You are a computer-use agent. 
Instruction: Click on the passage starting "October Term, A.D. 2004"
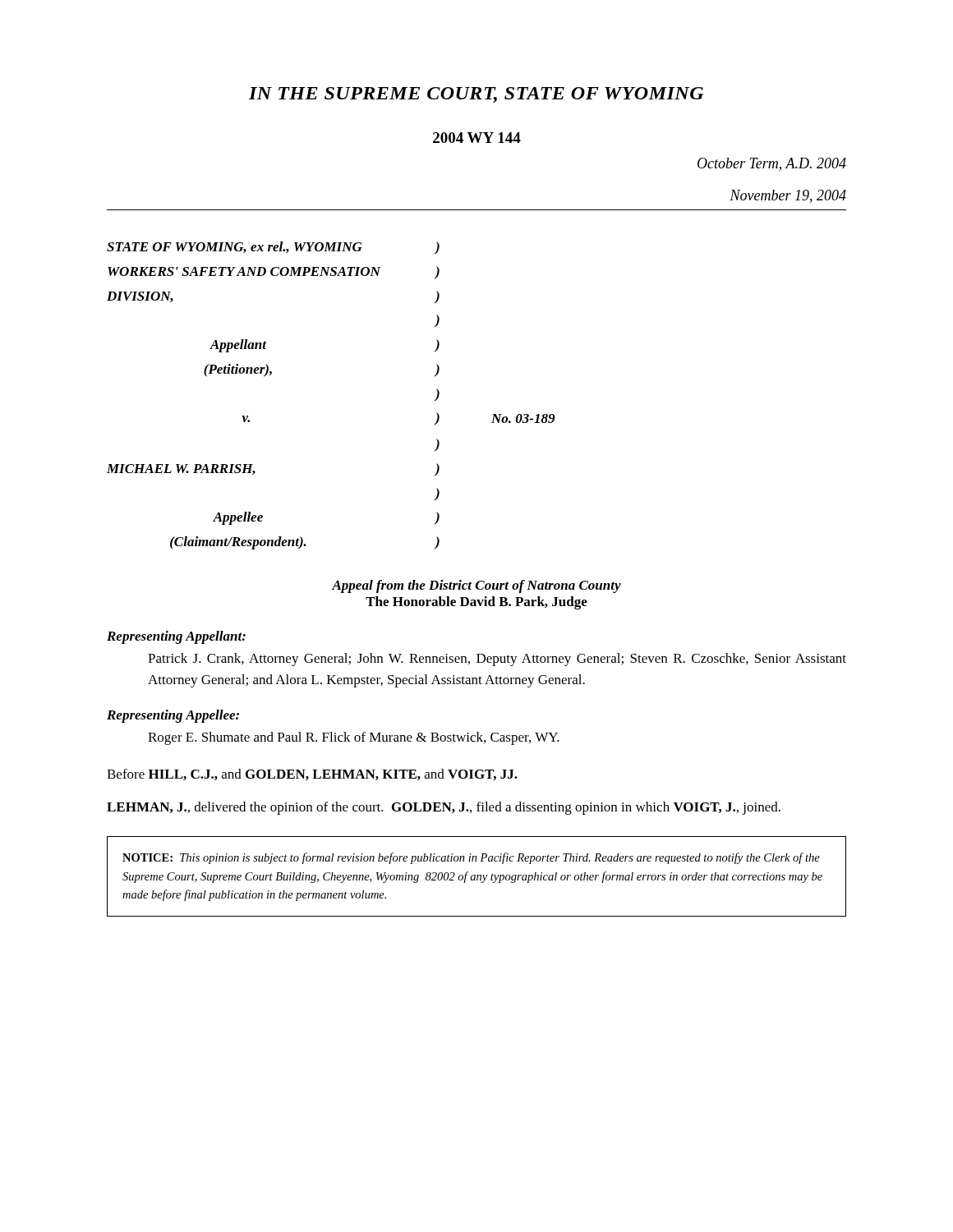pyautogui.click(x=771, y=163)
